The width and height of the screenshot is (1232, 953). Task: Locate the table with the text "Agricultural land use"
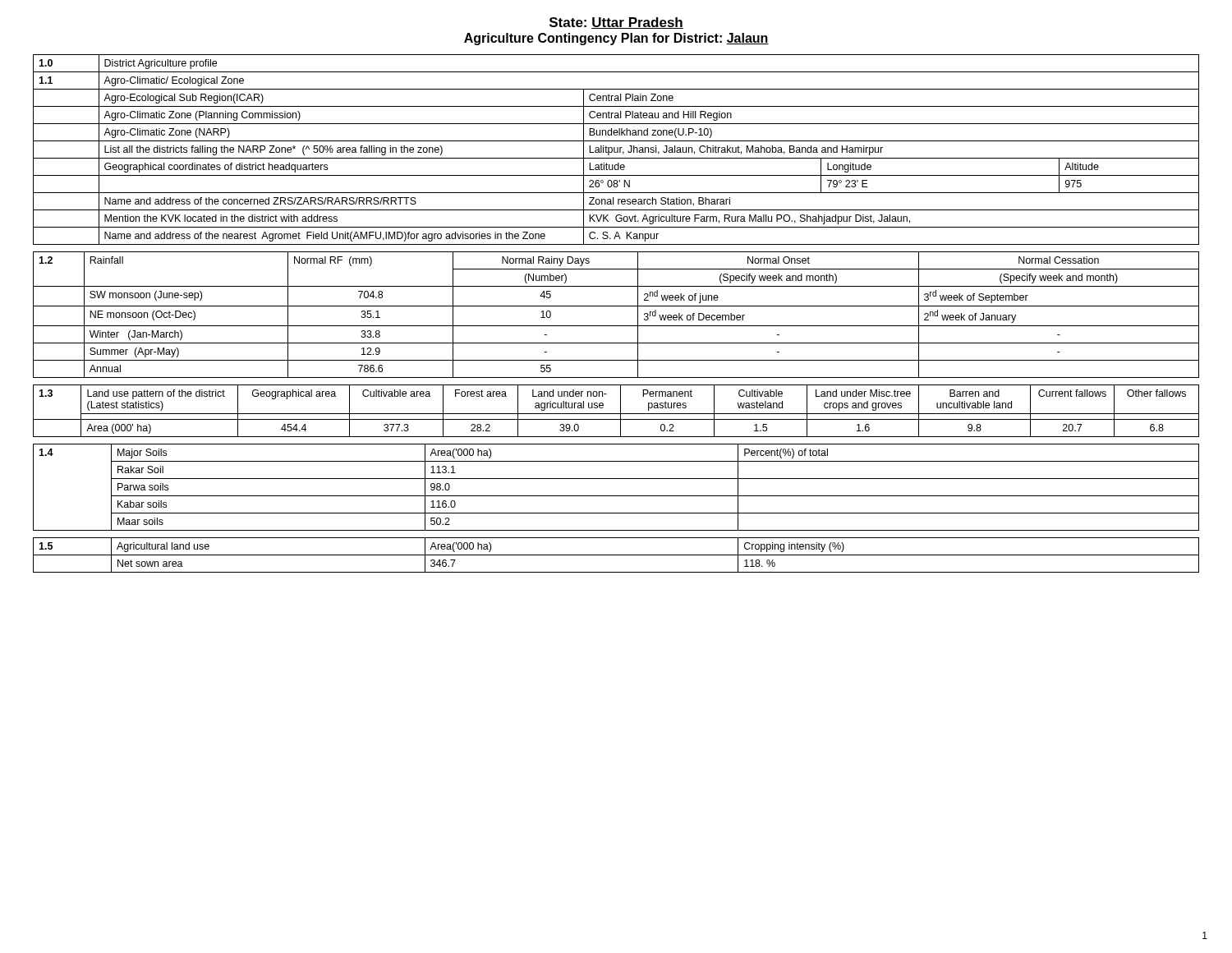pos(616,555)
